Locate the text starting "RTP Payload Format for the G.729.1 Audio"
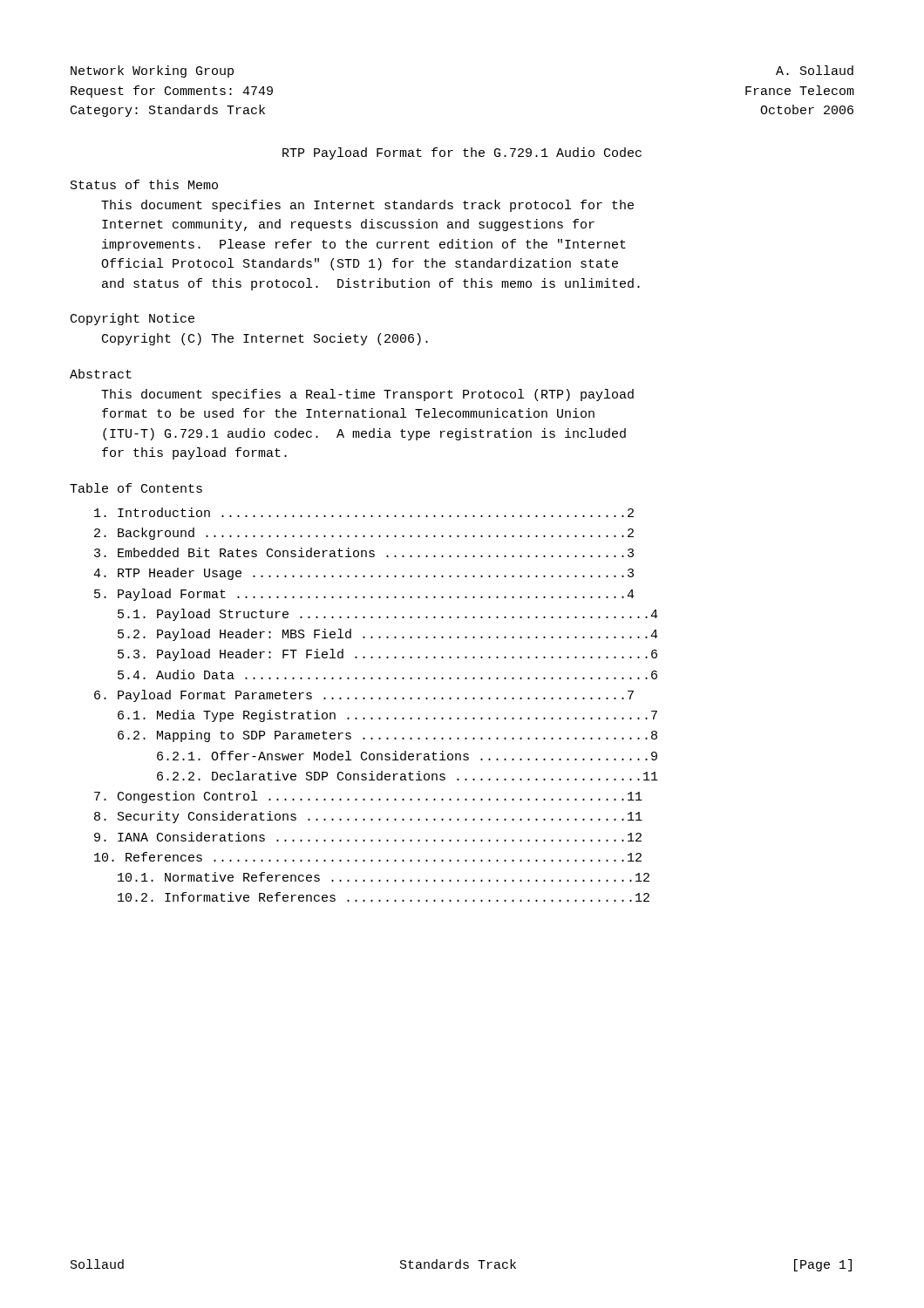Viewport: 924px width, 1308px height. coord(462,153)
